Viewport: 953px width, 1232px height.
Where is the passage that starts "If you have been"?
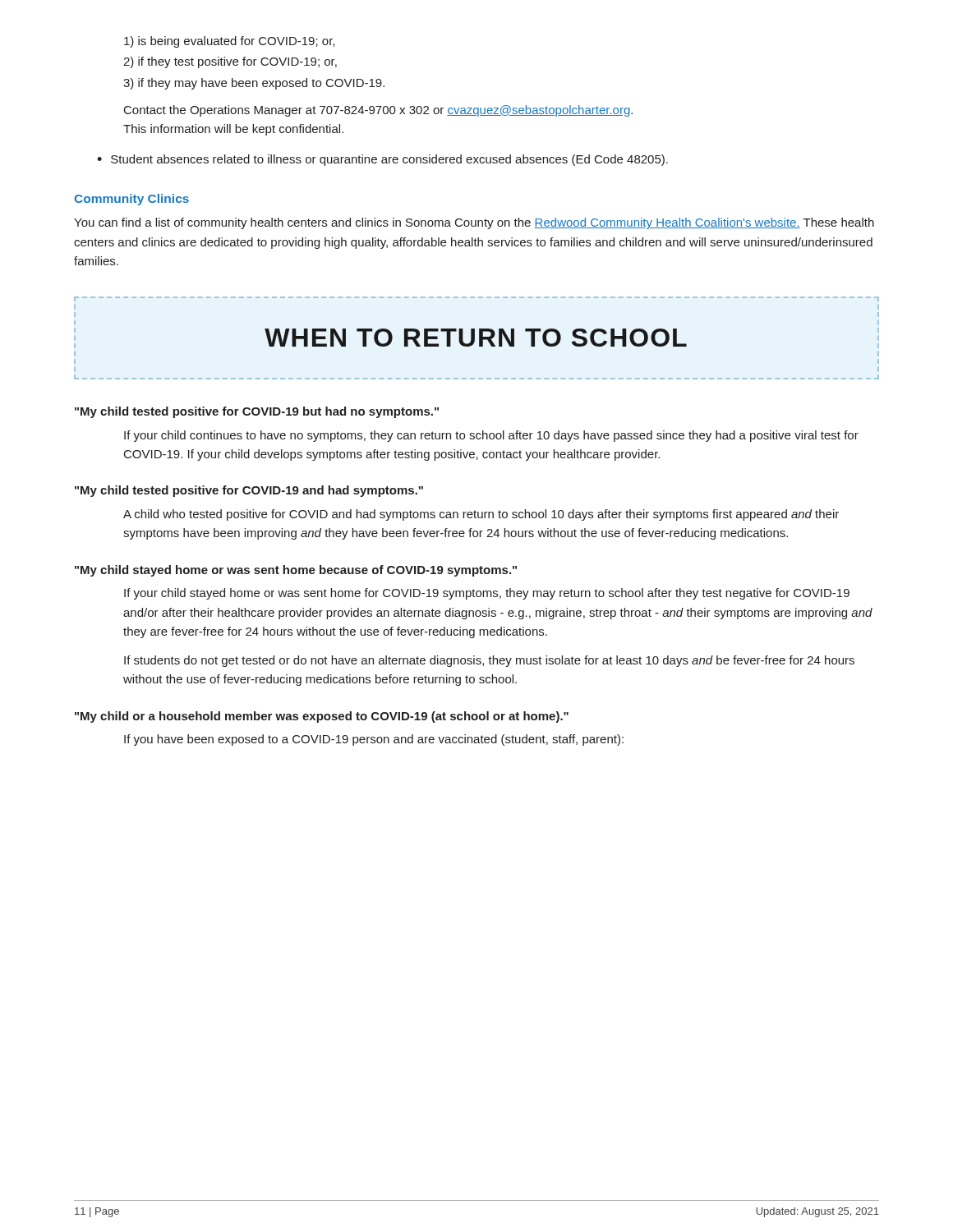click(x=501, y=739)
